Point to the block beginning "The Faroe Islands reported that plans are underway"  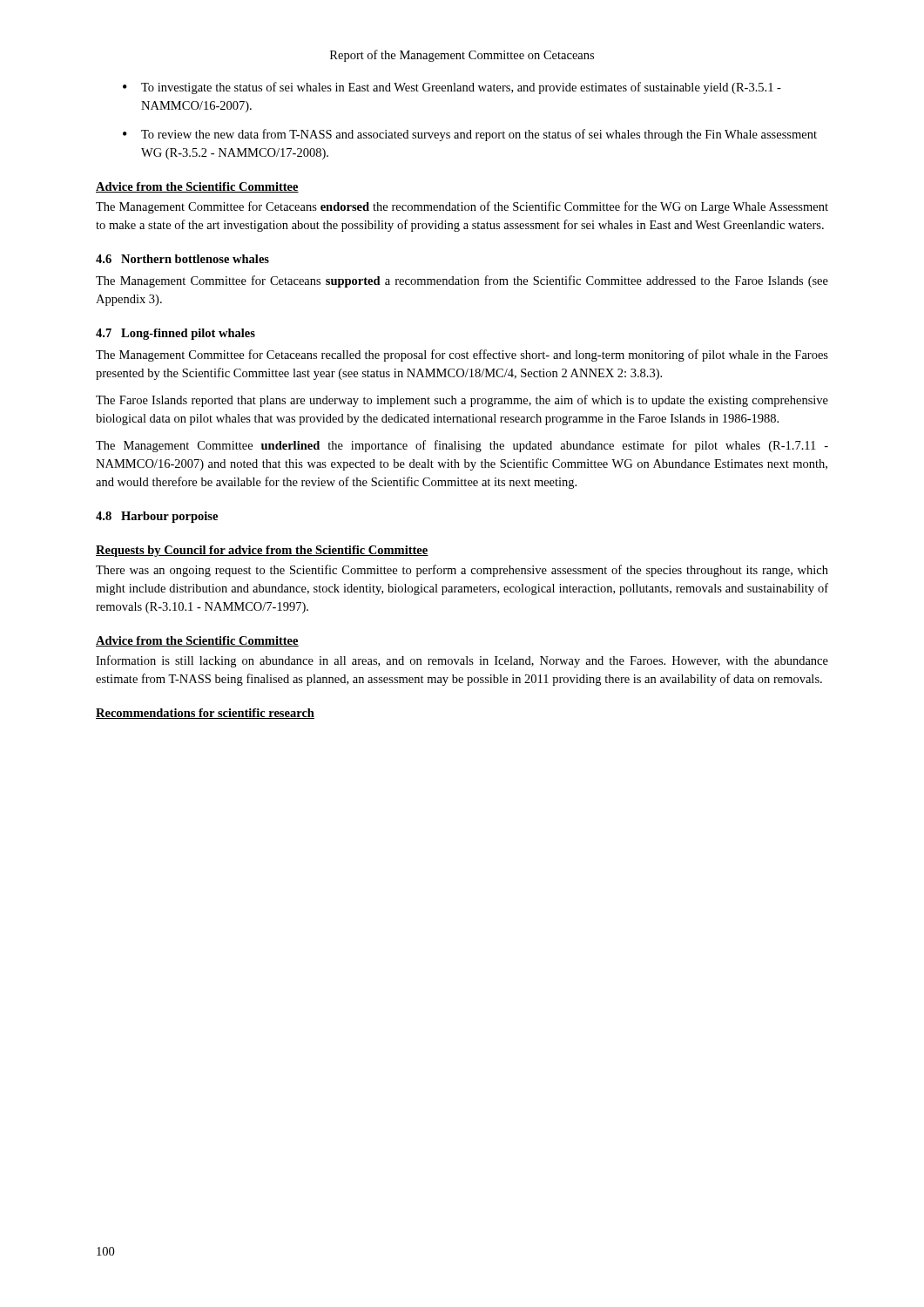(x=462, y=409)
